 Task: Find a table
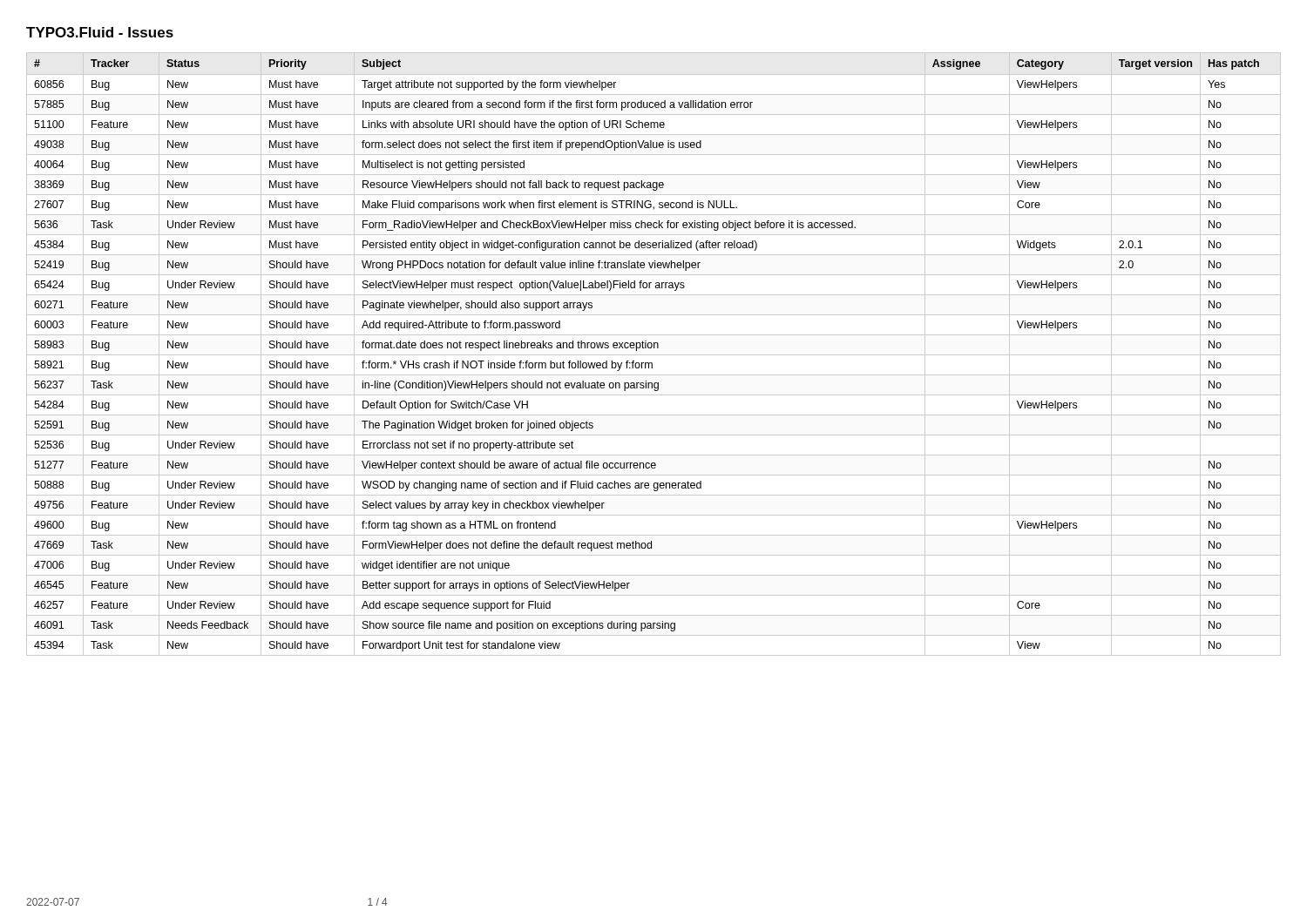(654, 354)
